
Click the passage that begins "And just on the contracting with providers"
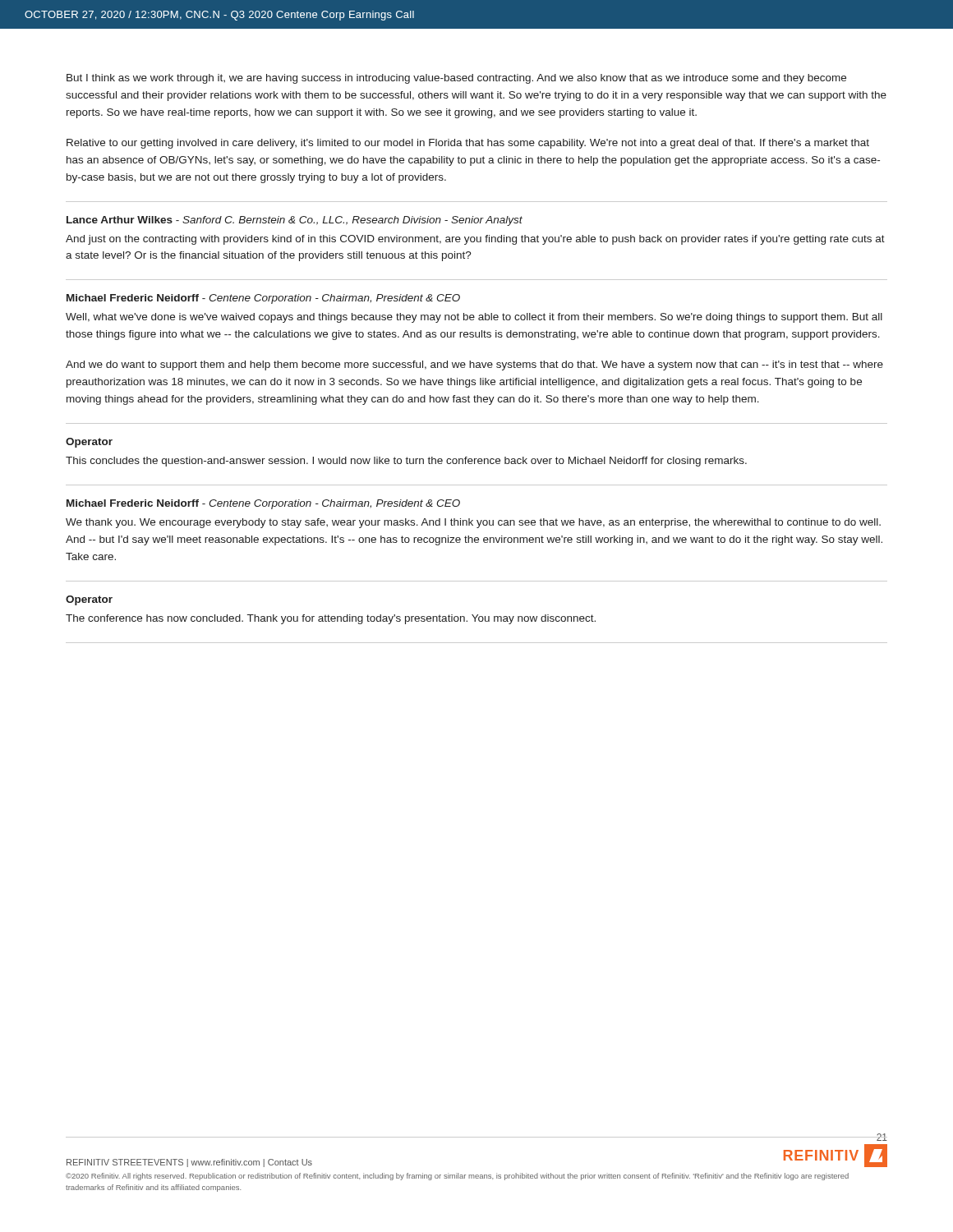point(475,247)
